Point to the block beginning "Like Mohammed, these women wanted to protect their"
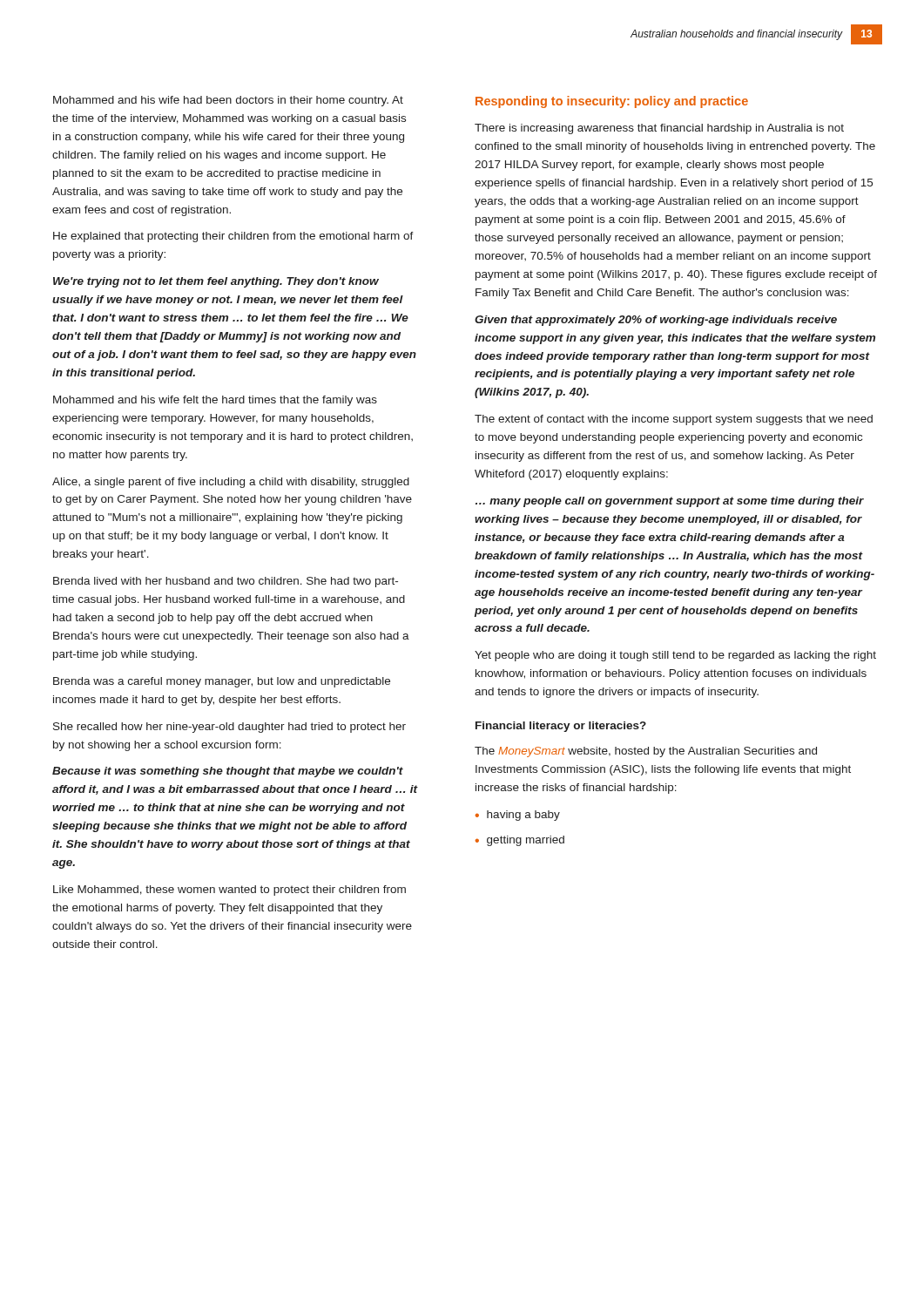The width and height of the screenshot is (924, 1307). coord(235,917)
